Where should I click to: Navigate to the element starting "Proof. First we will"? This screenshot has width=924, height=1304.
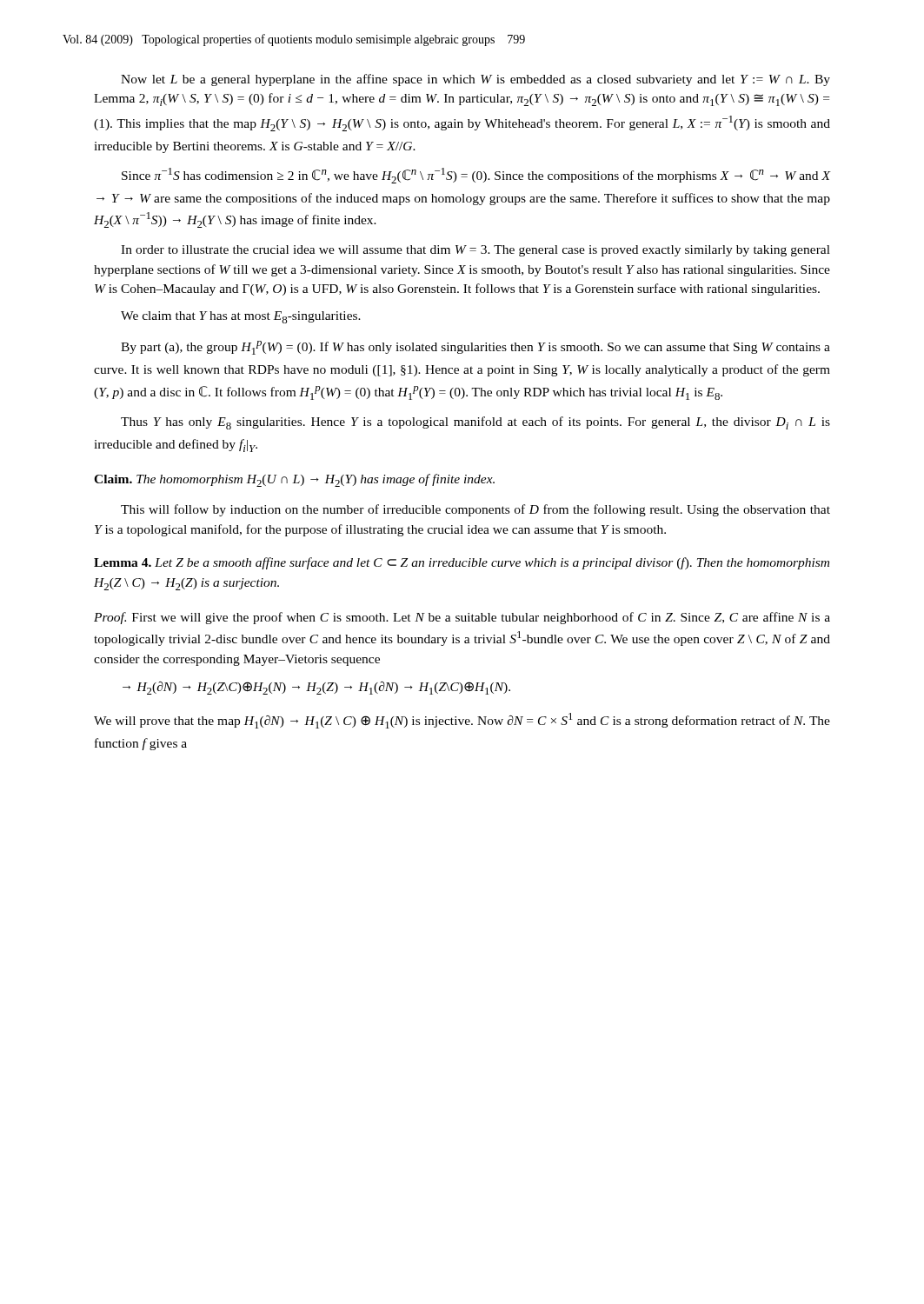(462, 638)
